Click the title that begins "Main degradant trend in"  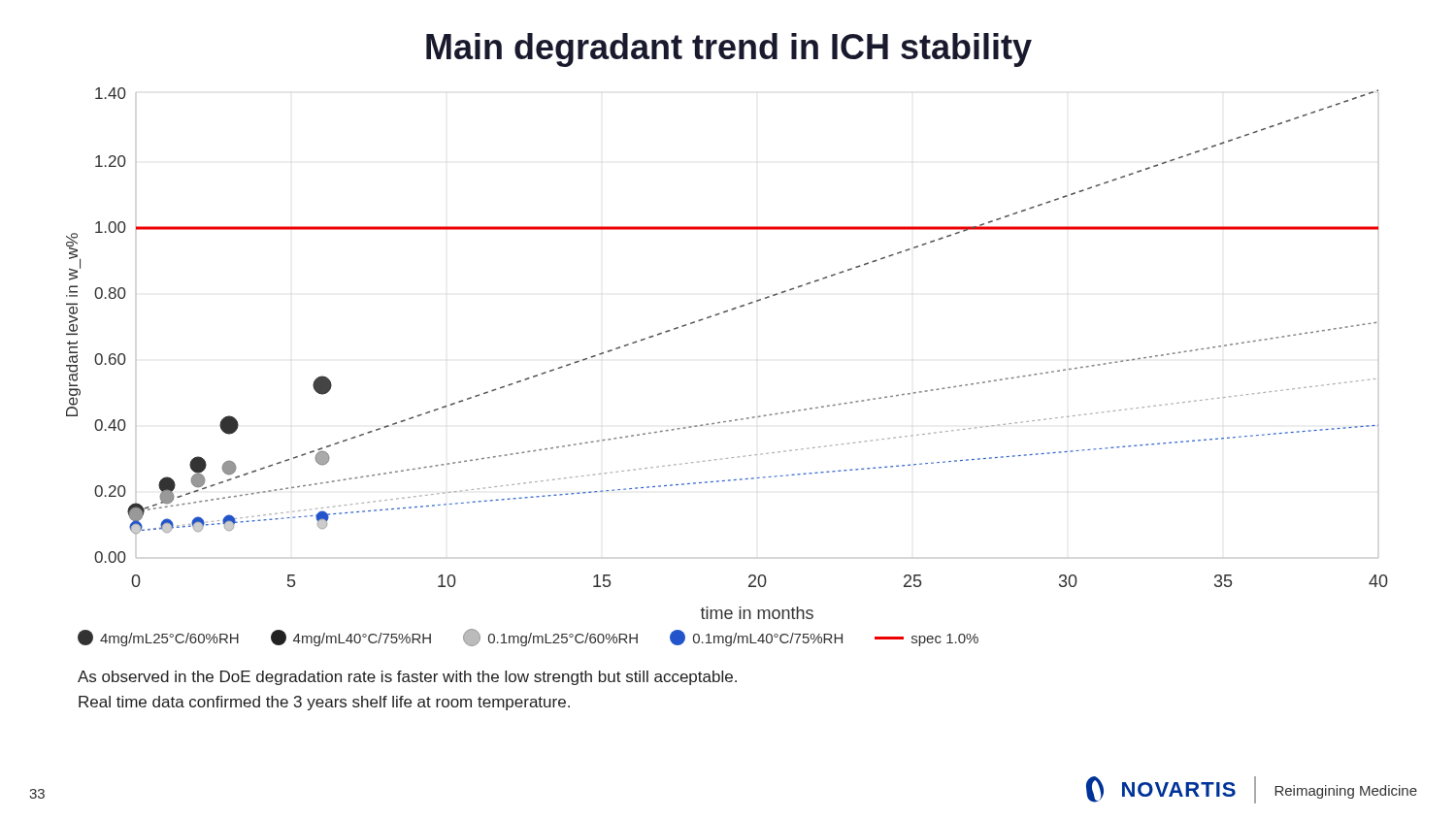tap(728, 47)
